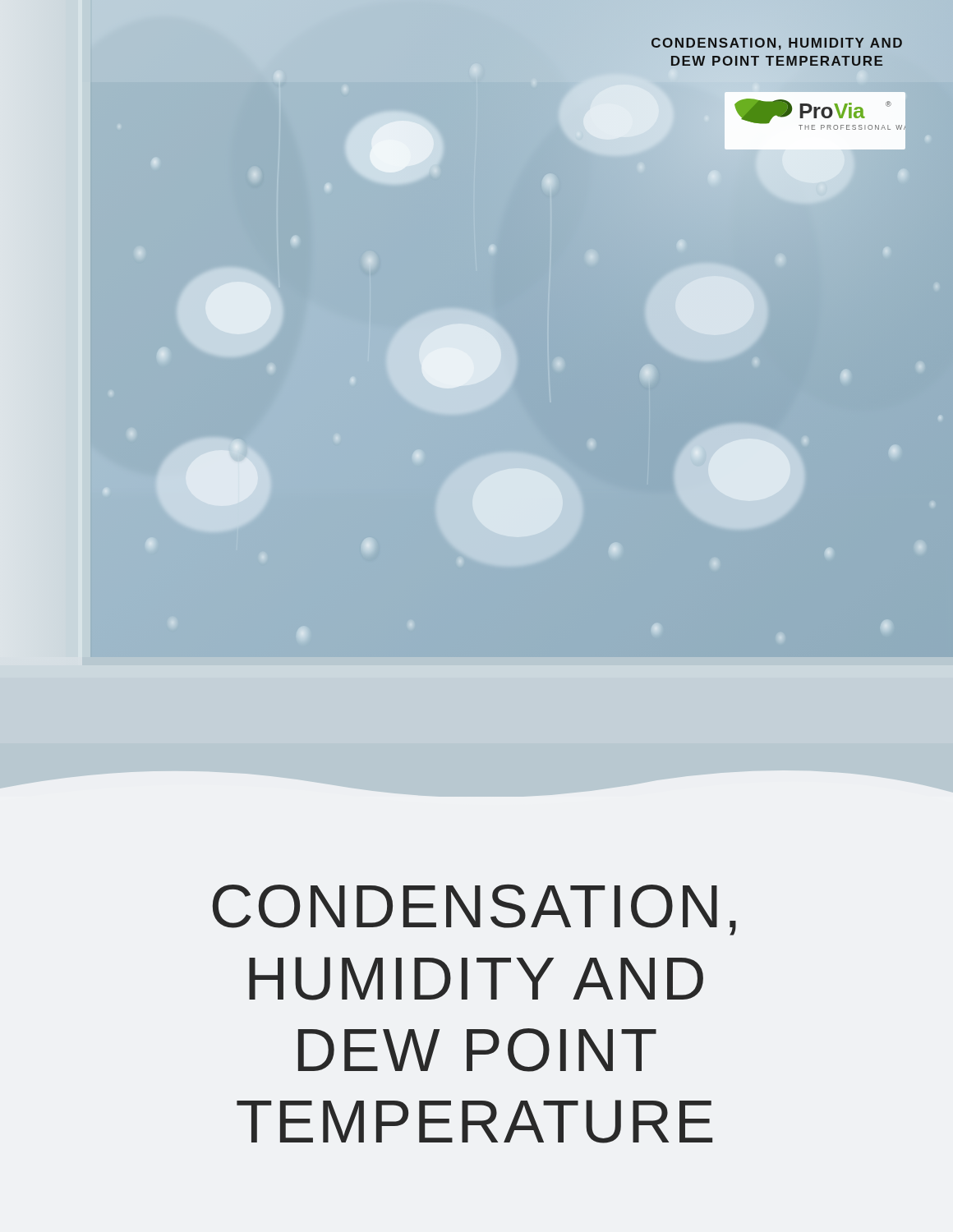Locate the block starting "CONDENSATION, HUMIDITY ANDDEW POINT TEMPERATURE"

click(x=476, y=1014)
